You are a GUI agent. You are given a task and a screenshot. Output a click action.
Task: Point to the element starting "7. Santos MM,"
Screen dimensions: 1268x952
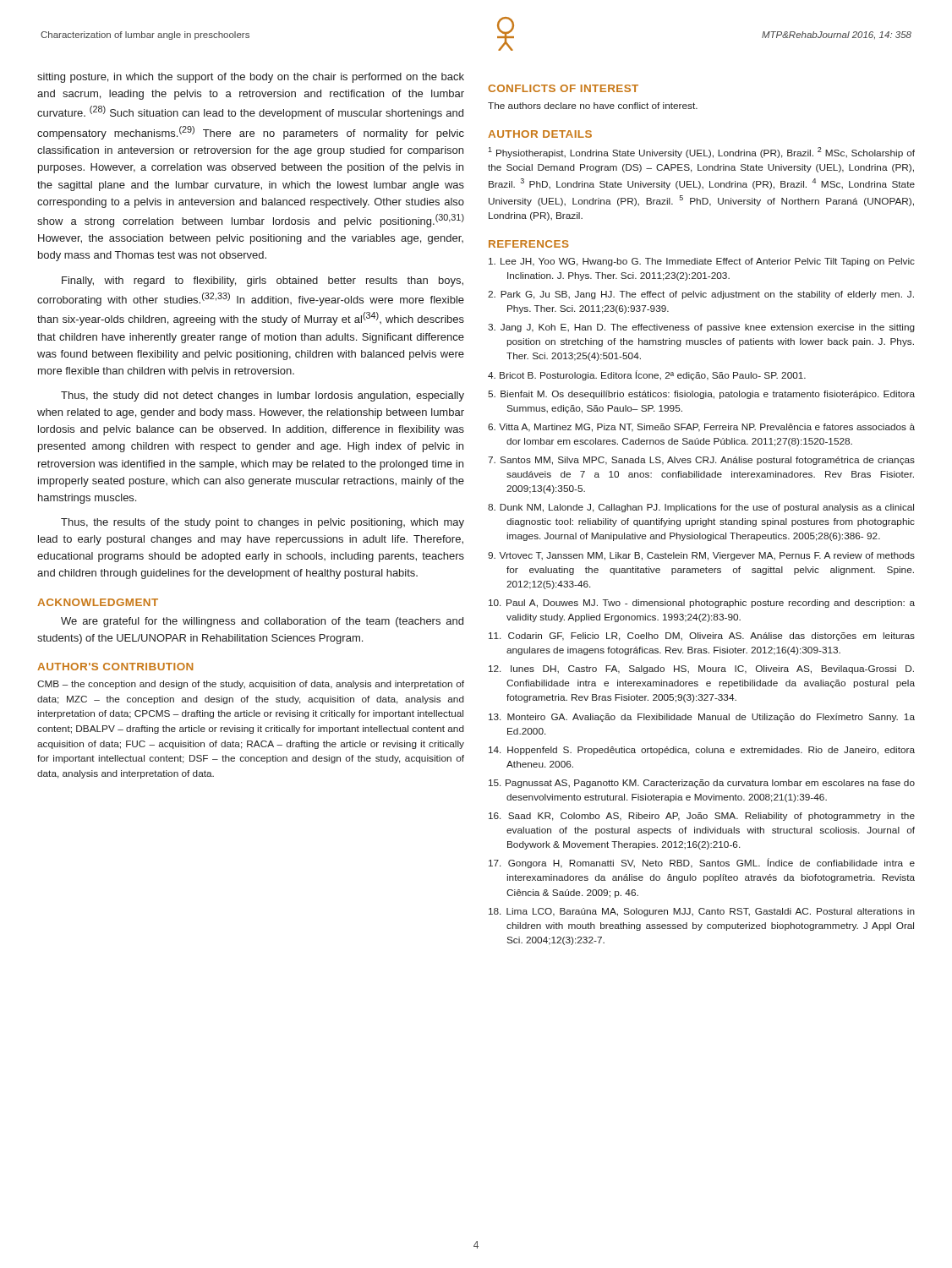coord(701,474)
